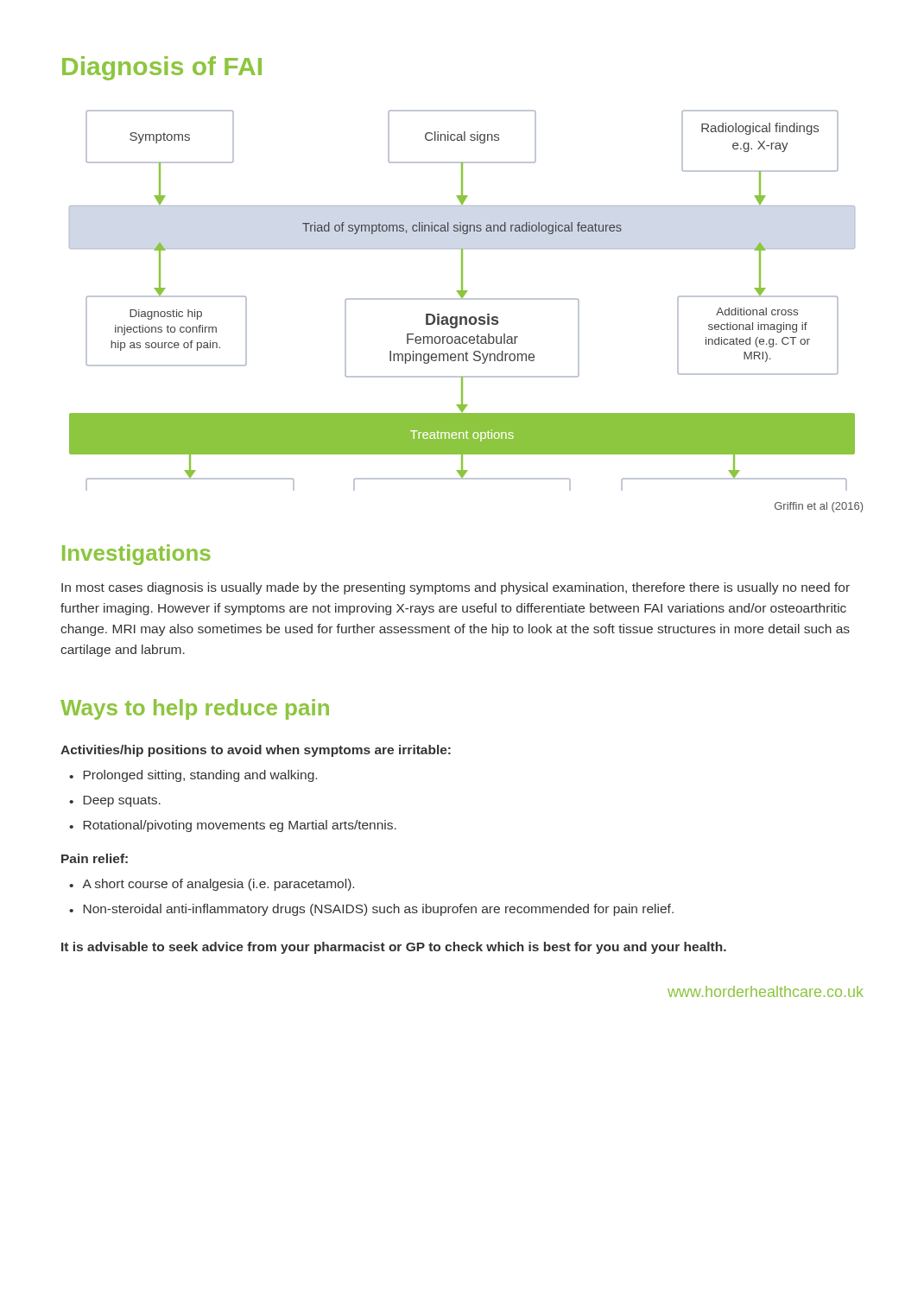This screenshot has height=1296, width=924.
Task: Select the list item containing "•Deep squats."
Action: click(115, 801)
